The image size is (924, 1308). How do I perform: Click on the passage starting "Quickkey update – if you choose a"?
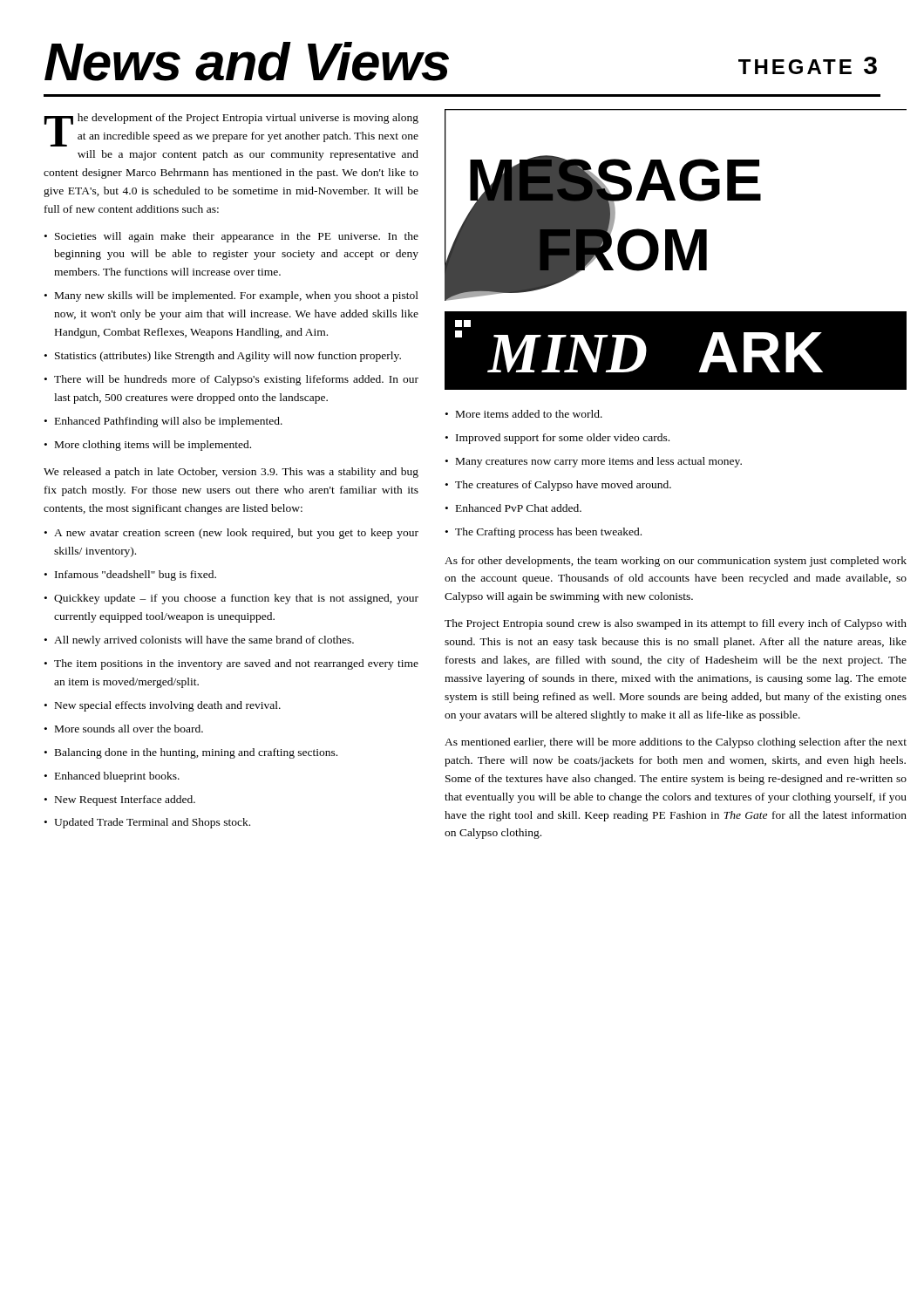pyautogui.click(x=236, y=607)
